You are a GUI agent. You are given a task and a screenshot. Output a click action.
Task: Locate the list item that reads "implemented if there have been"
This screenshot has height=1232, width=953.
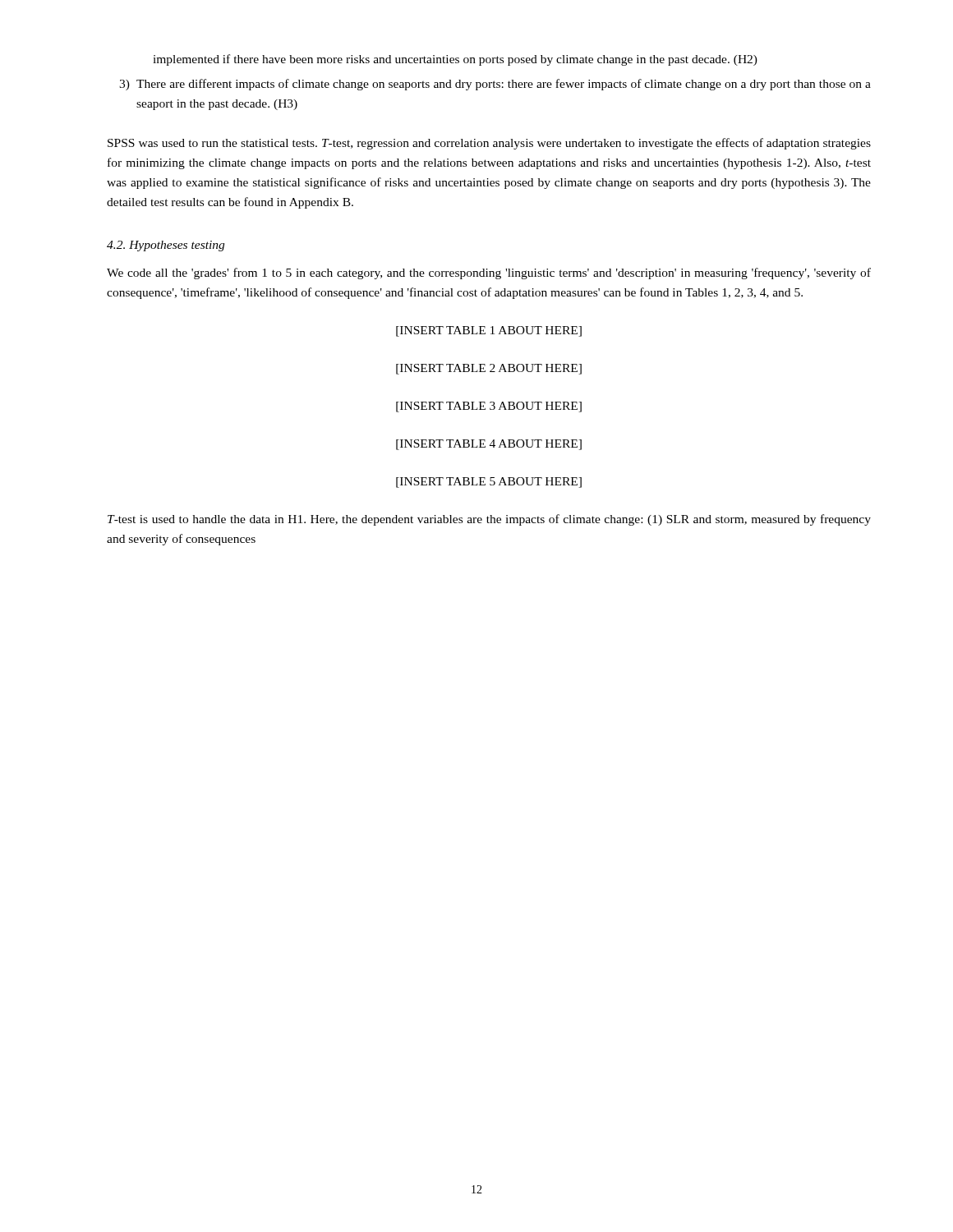pyautogui.click(x=512, y=59)
